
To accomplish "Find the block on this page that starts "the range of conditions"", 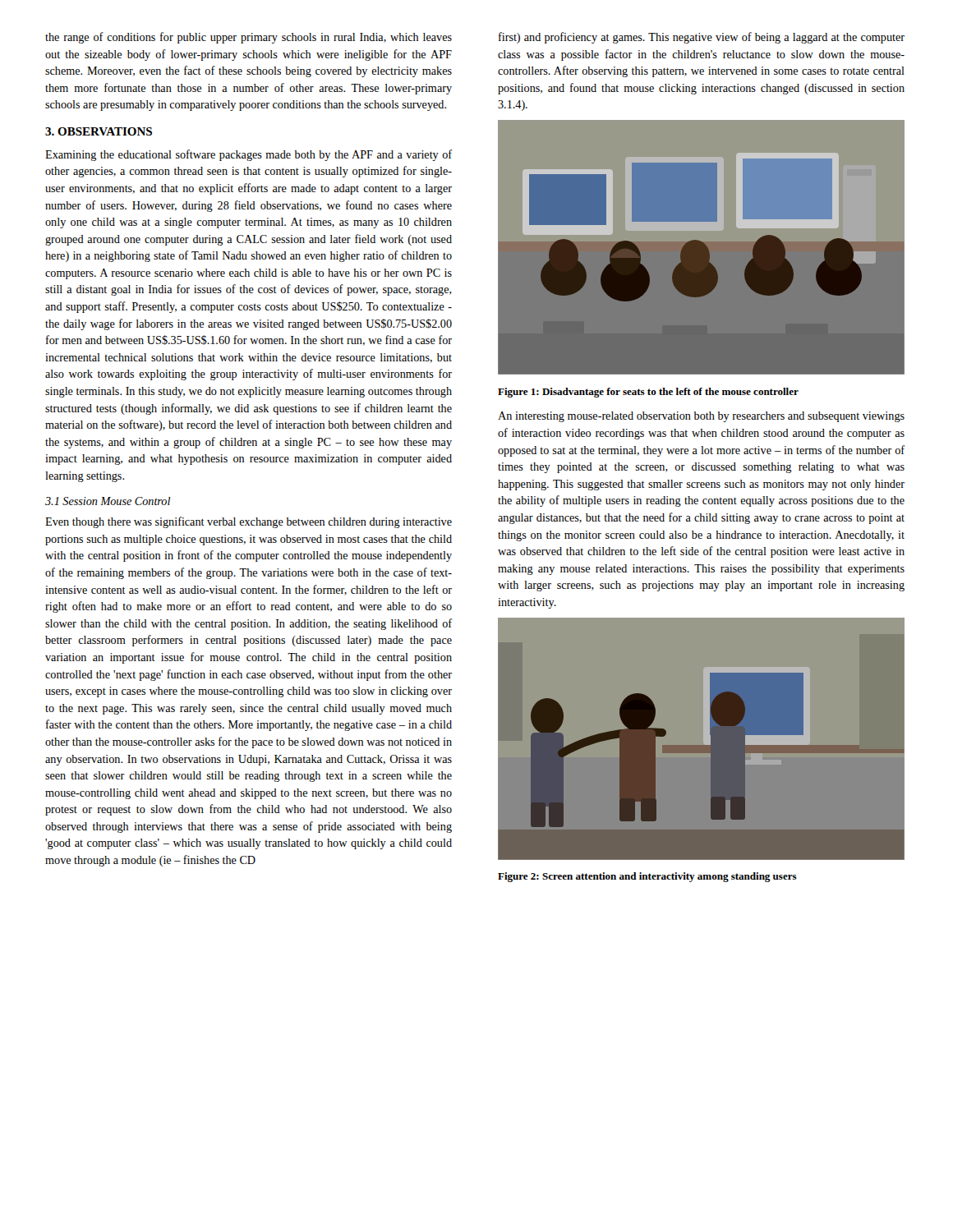I will click(x=248, y=71).
